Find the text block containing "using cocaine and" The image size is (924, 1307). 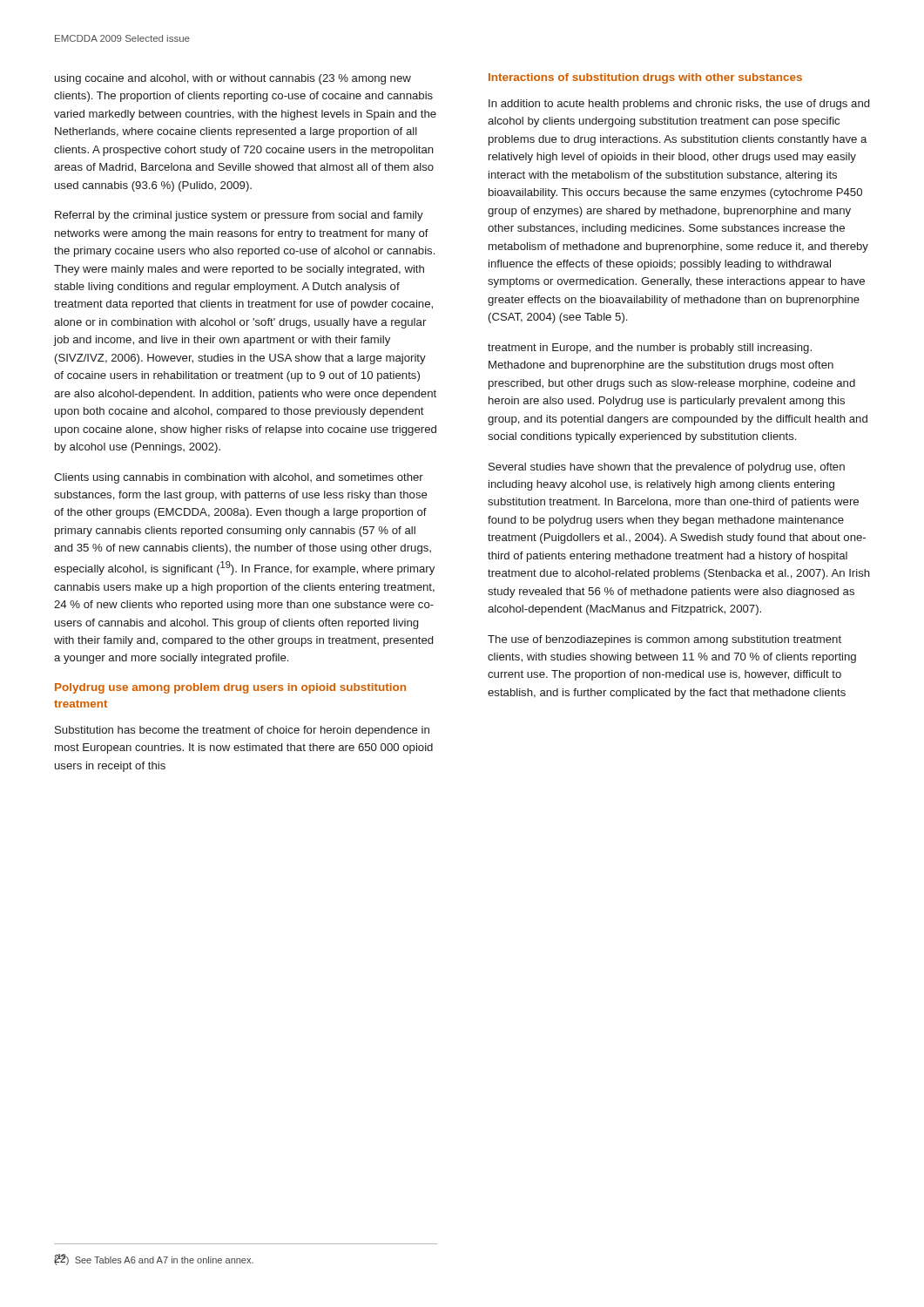click(x=246, y=132)
